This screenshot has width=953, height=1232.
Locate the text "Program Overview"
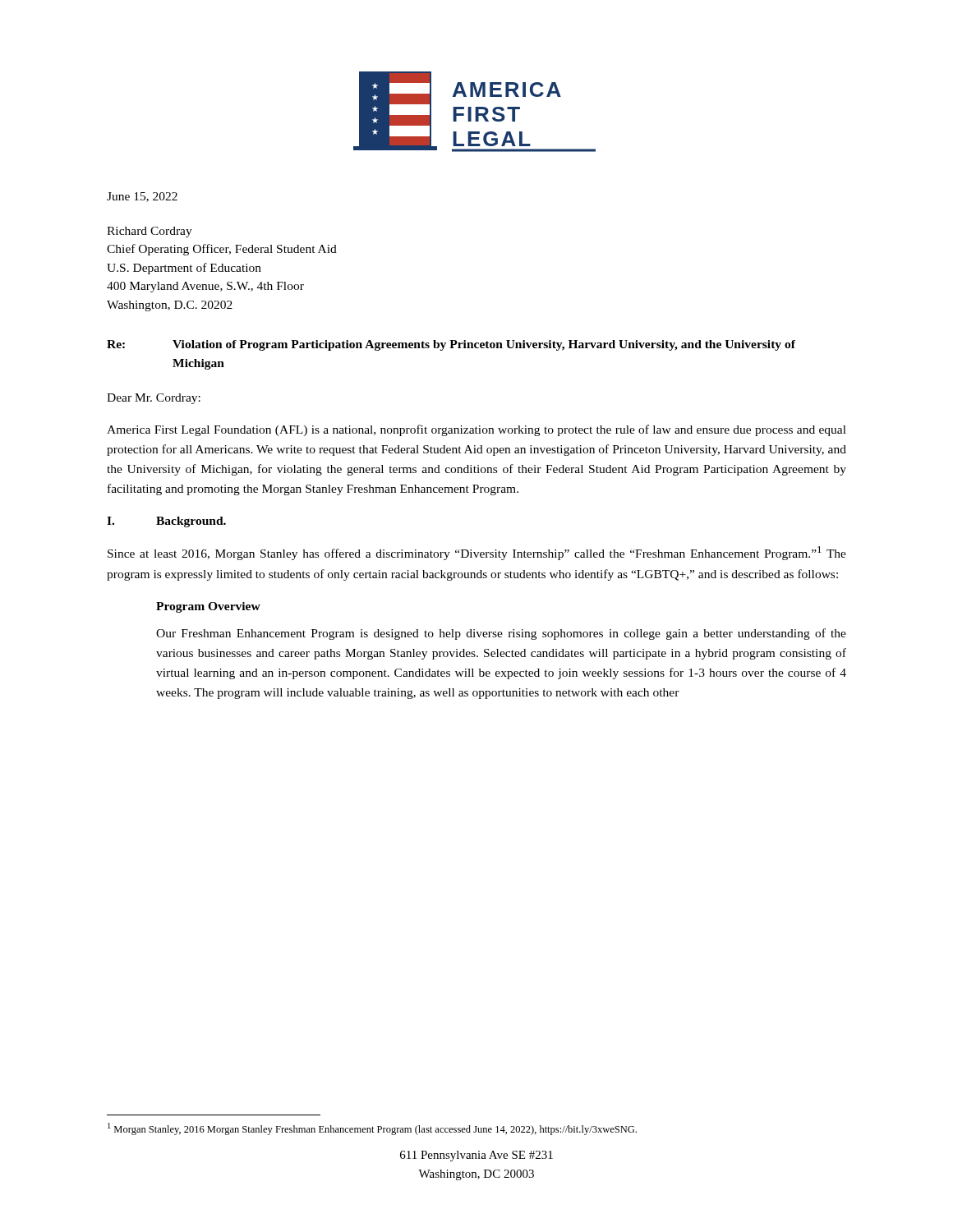pyautogui.click(x=208, y=605)
